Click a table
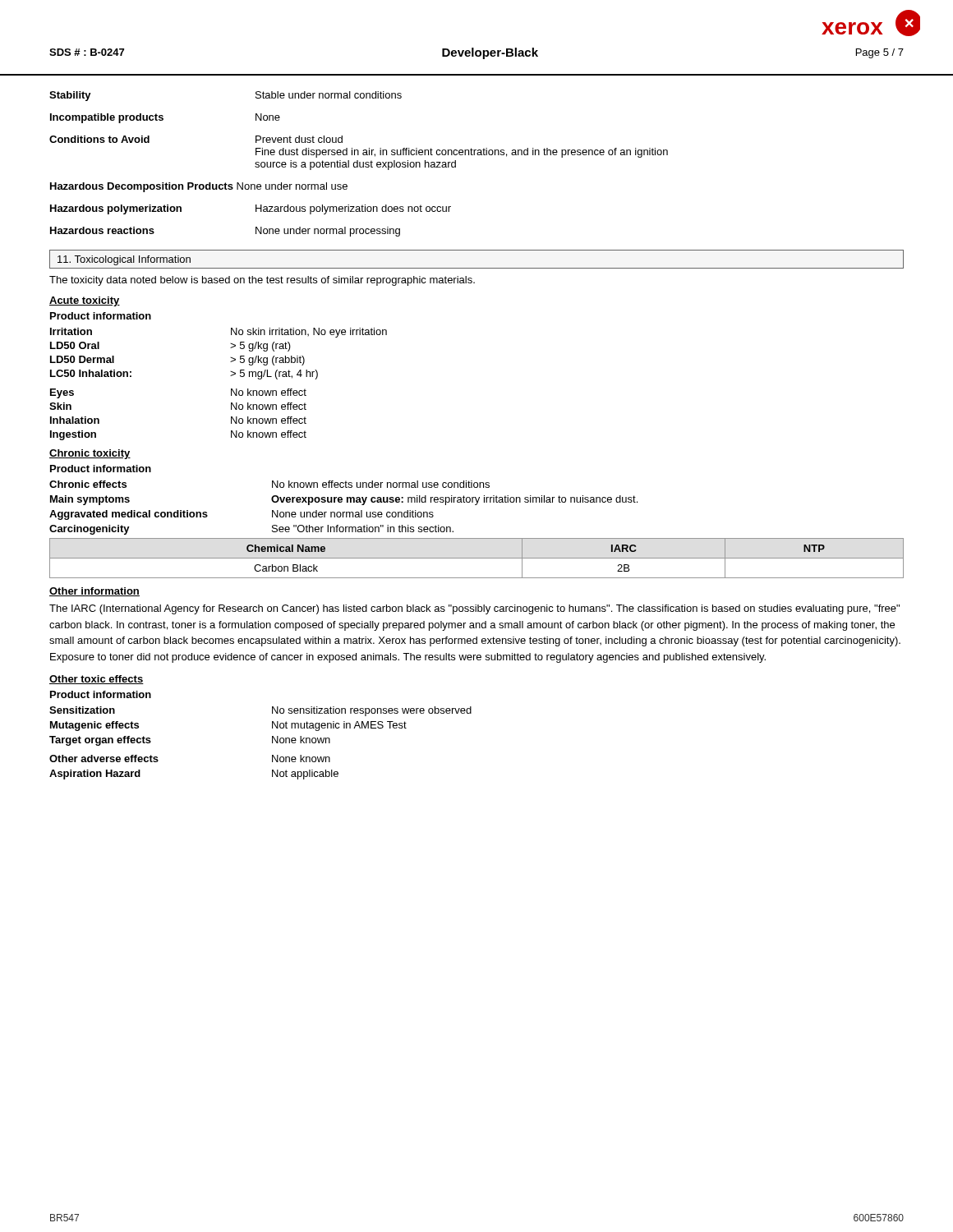Viewport: 953px width, 1232px height. (x=476, y=558)
